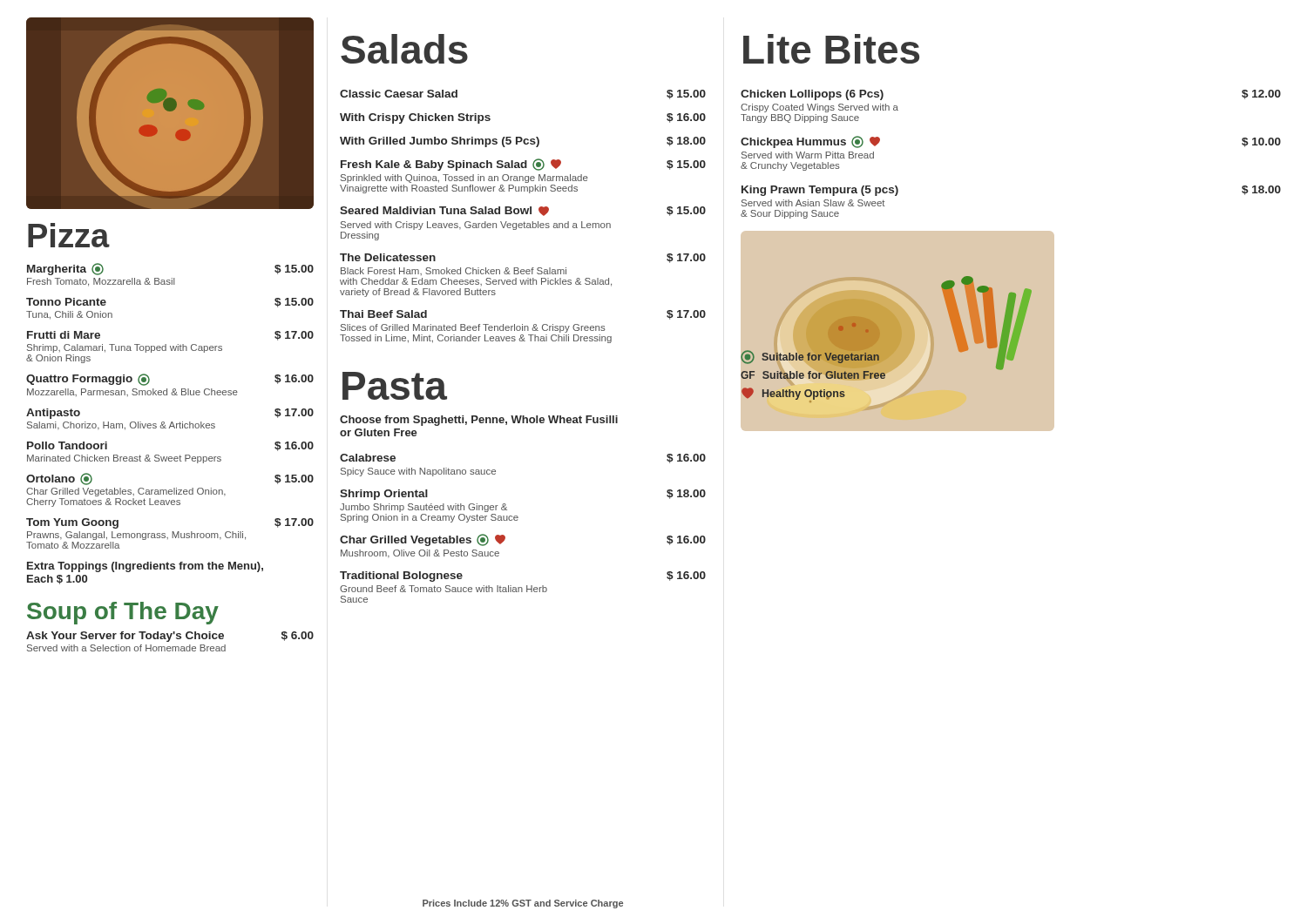Image resolution: width=1307 pixels, height=924 pixels.
Task: Find the text starting "Antipasto $ 17.00 Salami,"
Action: click(170, 418)
